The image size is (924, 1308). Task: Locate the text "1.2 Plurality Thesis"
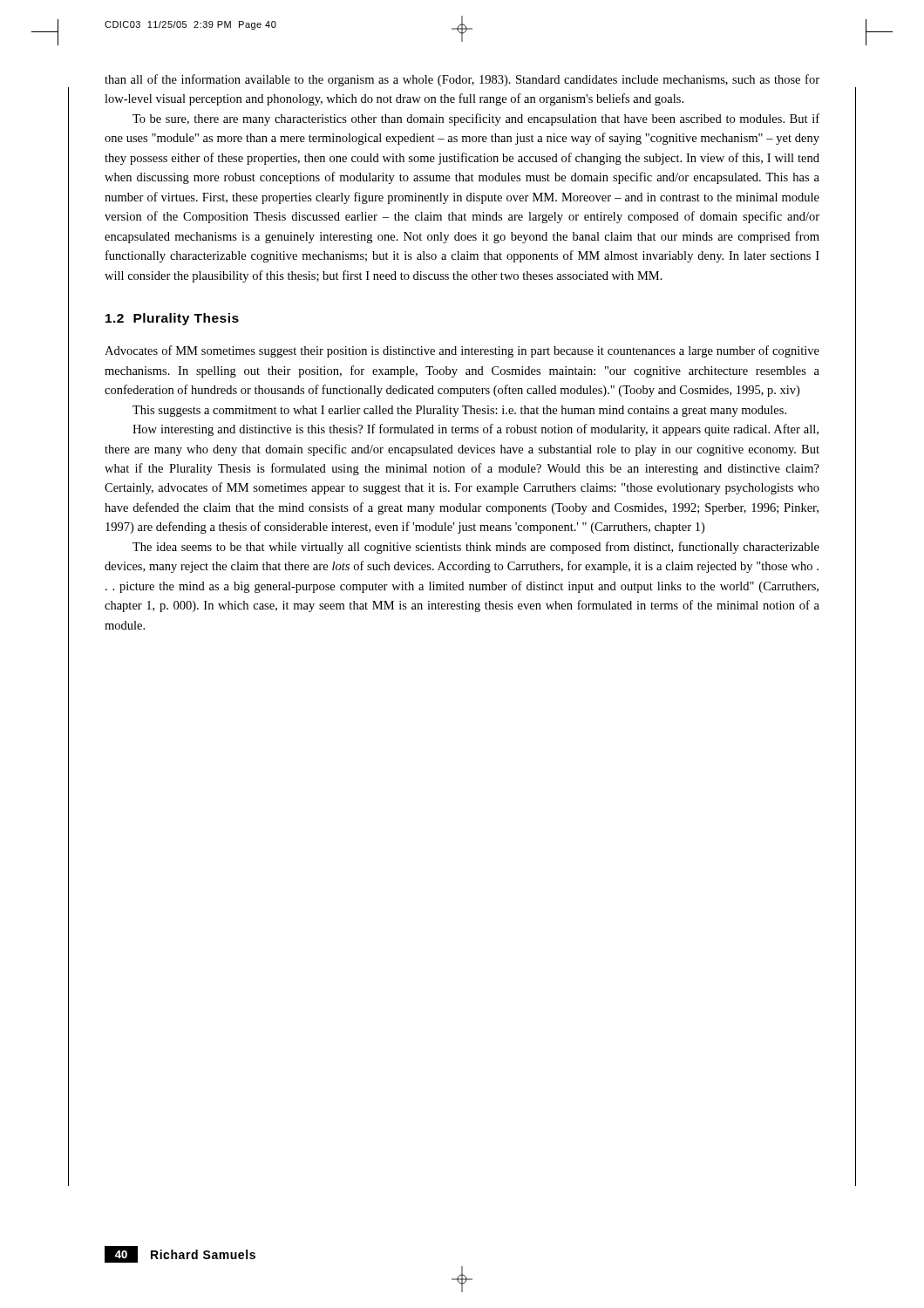coord(172,318)
